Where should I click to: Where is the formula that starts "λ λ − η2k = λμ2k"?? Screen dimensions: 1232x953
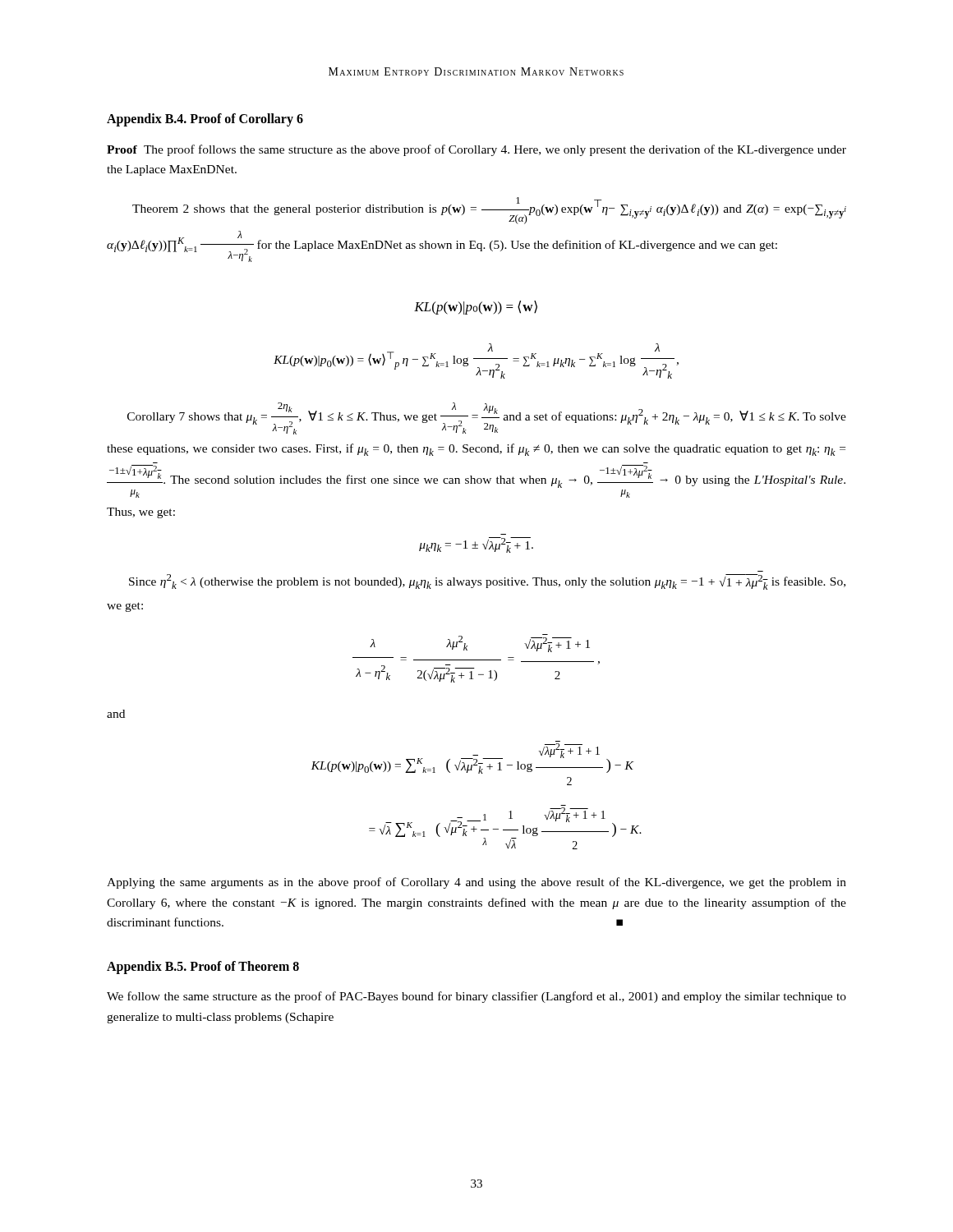pos(476,660)
